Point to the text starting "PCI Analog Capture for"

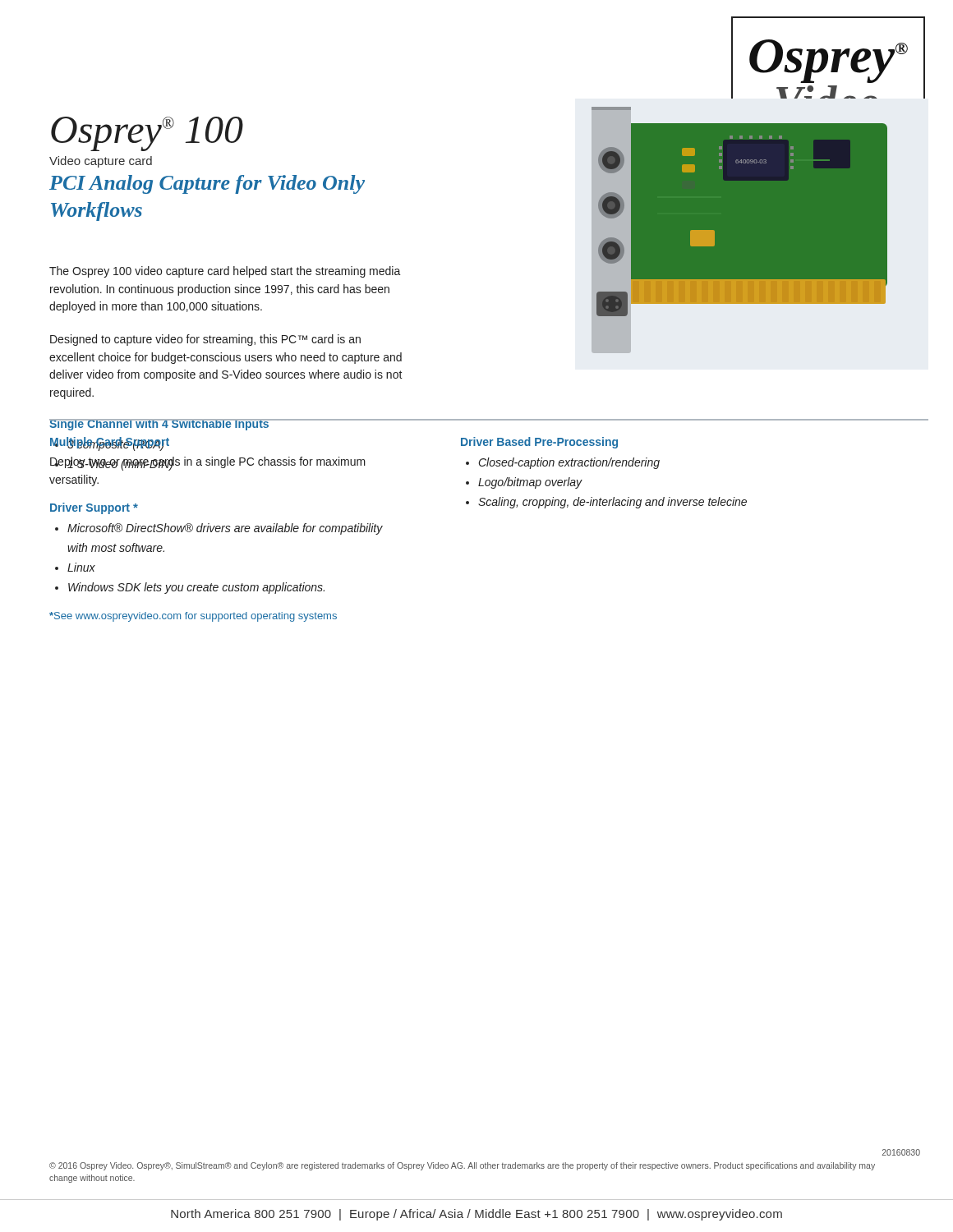click(226, 197)
